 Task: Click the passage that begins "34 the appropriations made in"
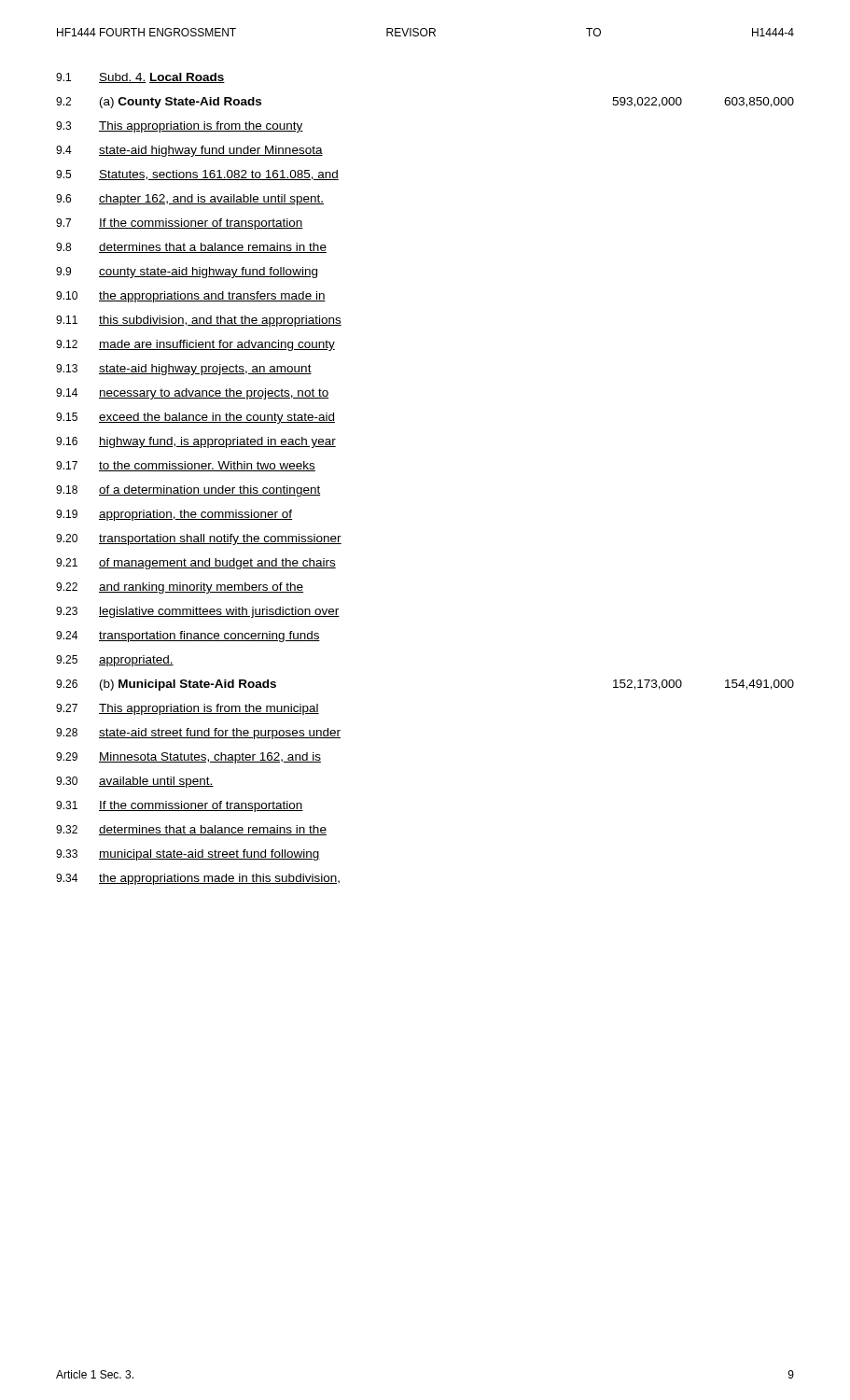(x=198, y=879)
